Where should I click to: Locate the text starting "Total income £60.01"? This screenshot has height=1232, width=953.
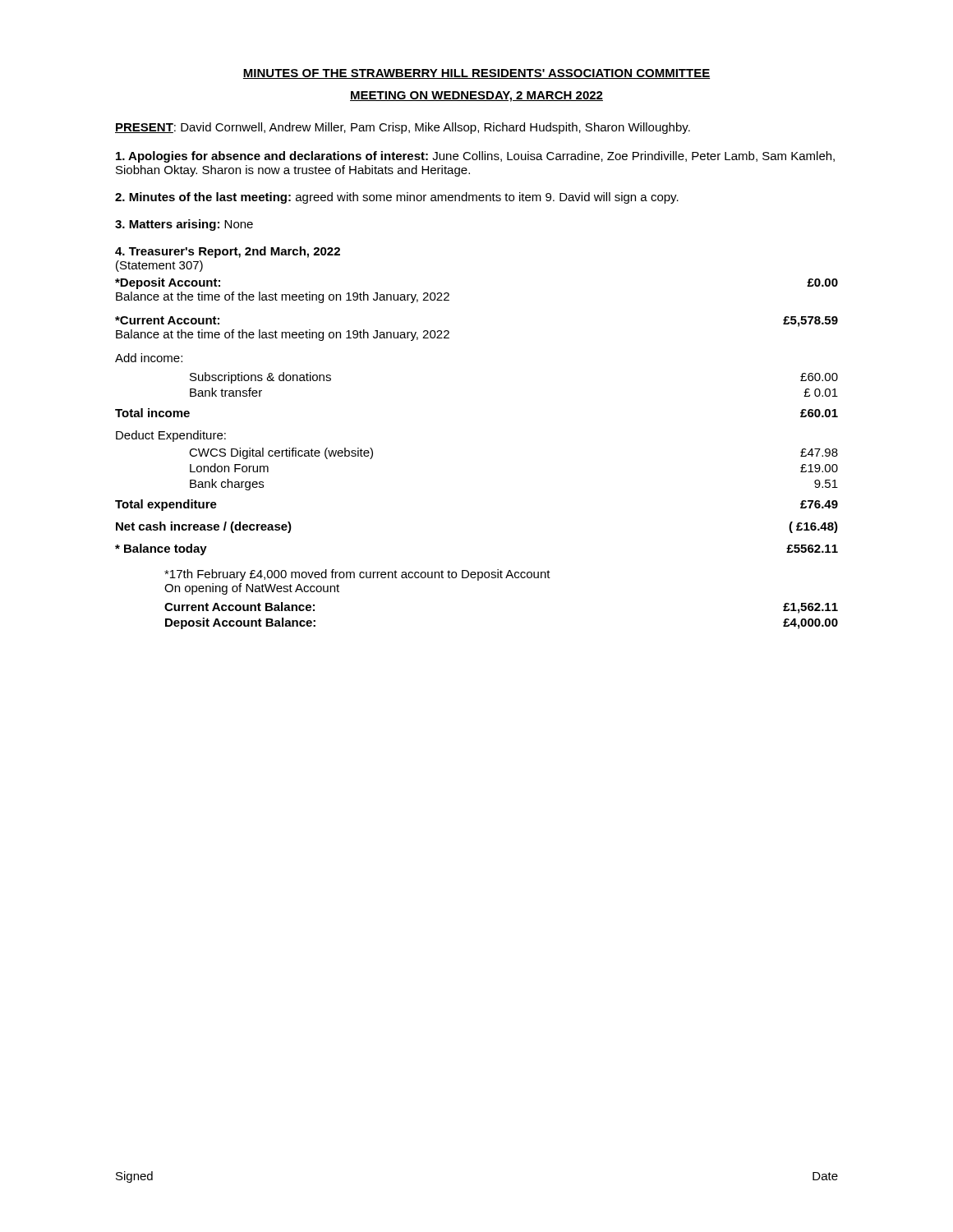coord(154,412)
